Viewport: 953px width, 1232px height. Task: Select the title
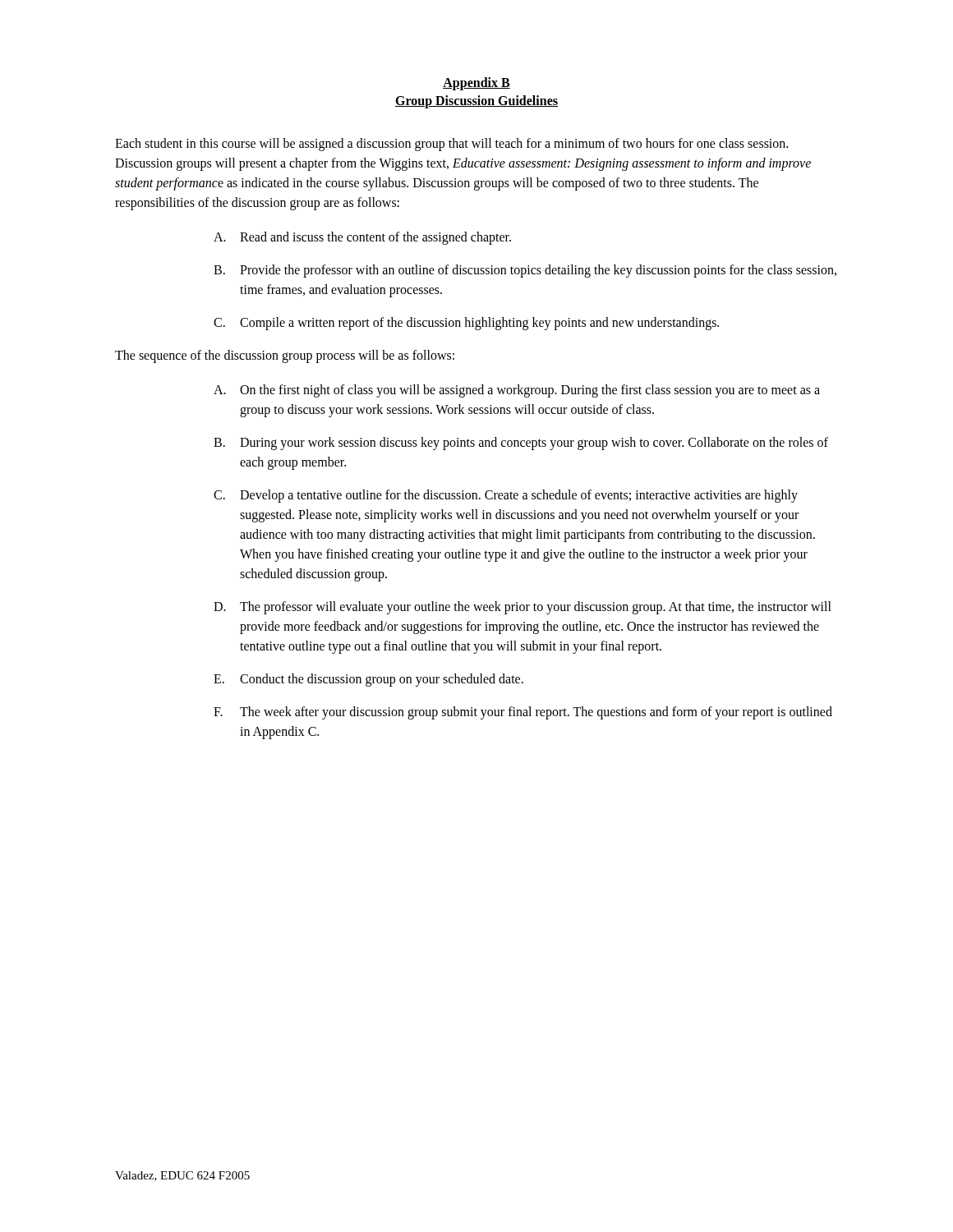coord(476,92)
